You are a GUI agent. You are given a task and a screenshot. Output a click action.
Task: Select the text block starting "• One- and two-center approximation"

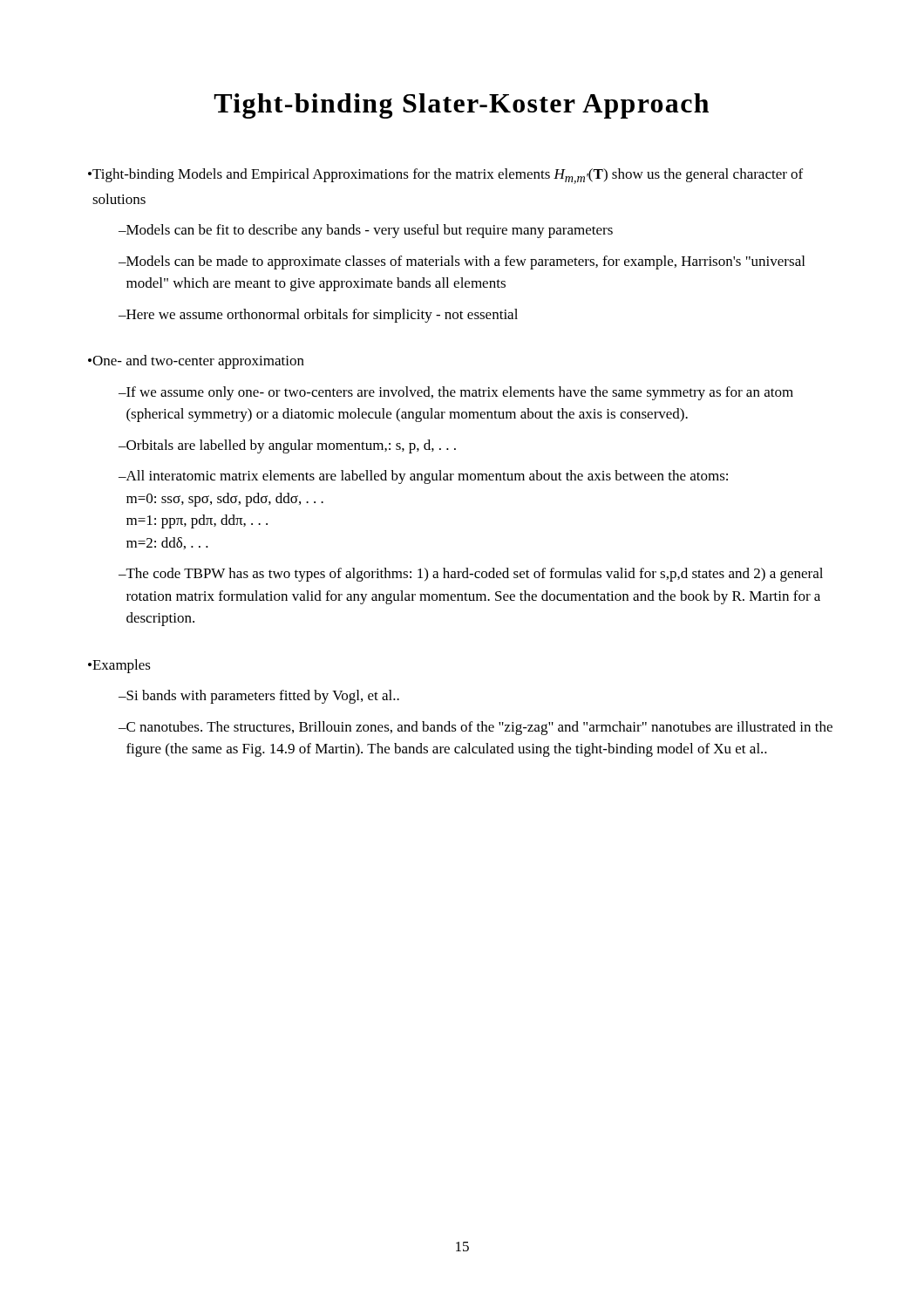pos(196,362)
